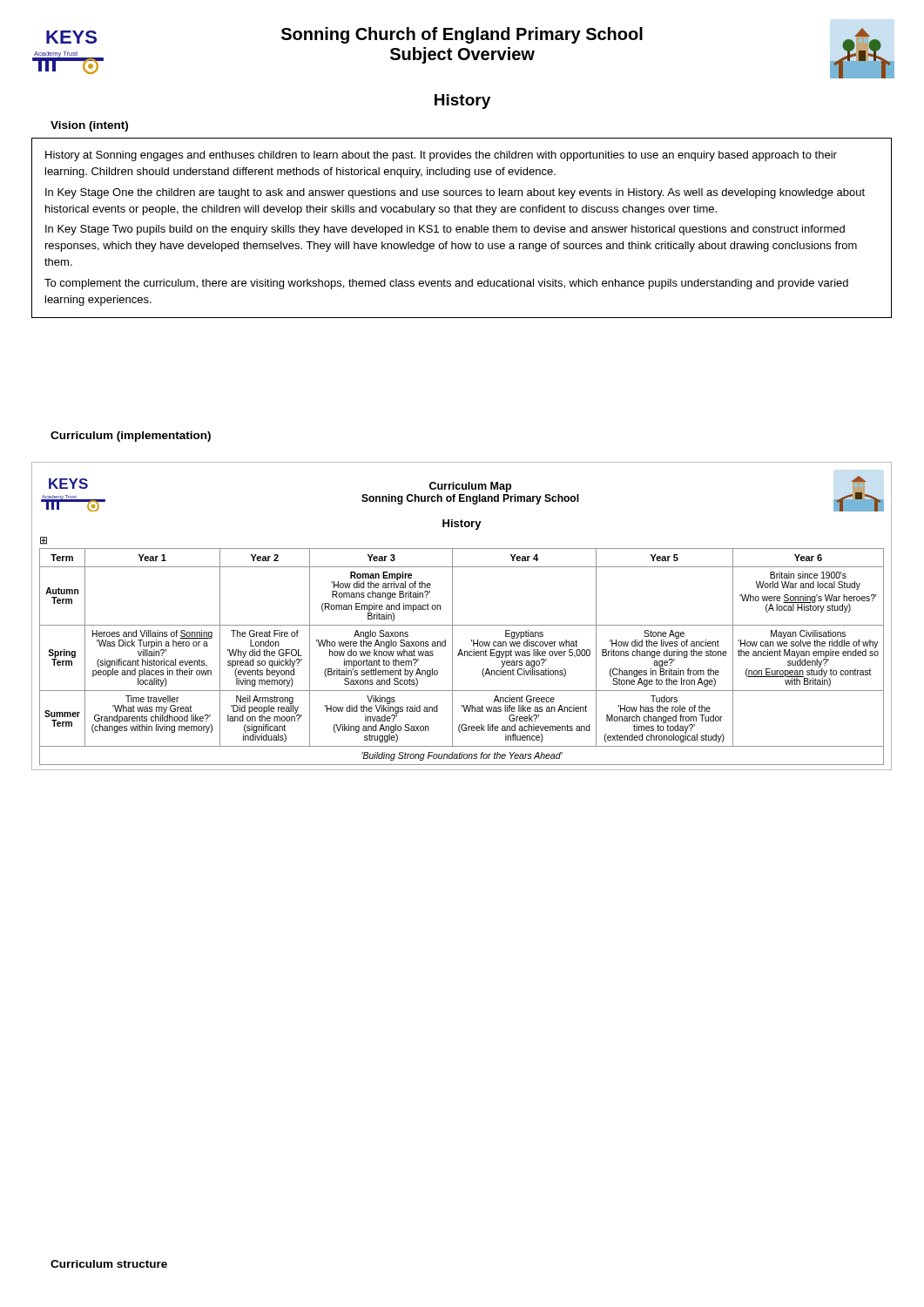Click the title

(x=462, y=100)
